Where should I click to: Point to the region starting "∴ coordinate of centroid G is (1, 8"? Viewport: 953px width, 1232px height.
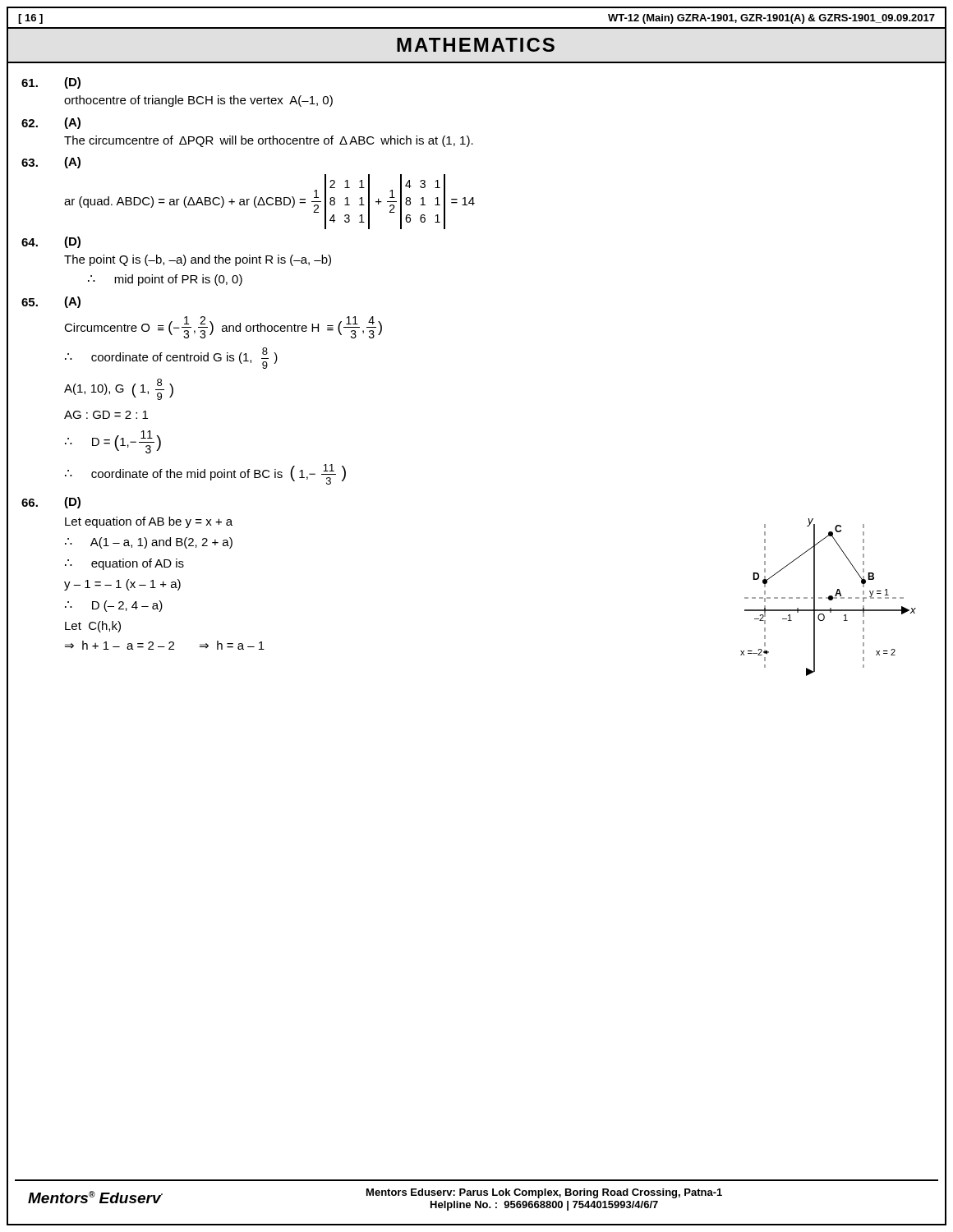coord(171,358)
